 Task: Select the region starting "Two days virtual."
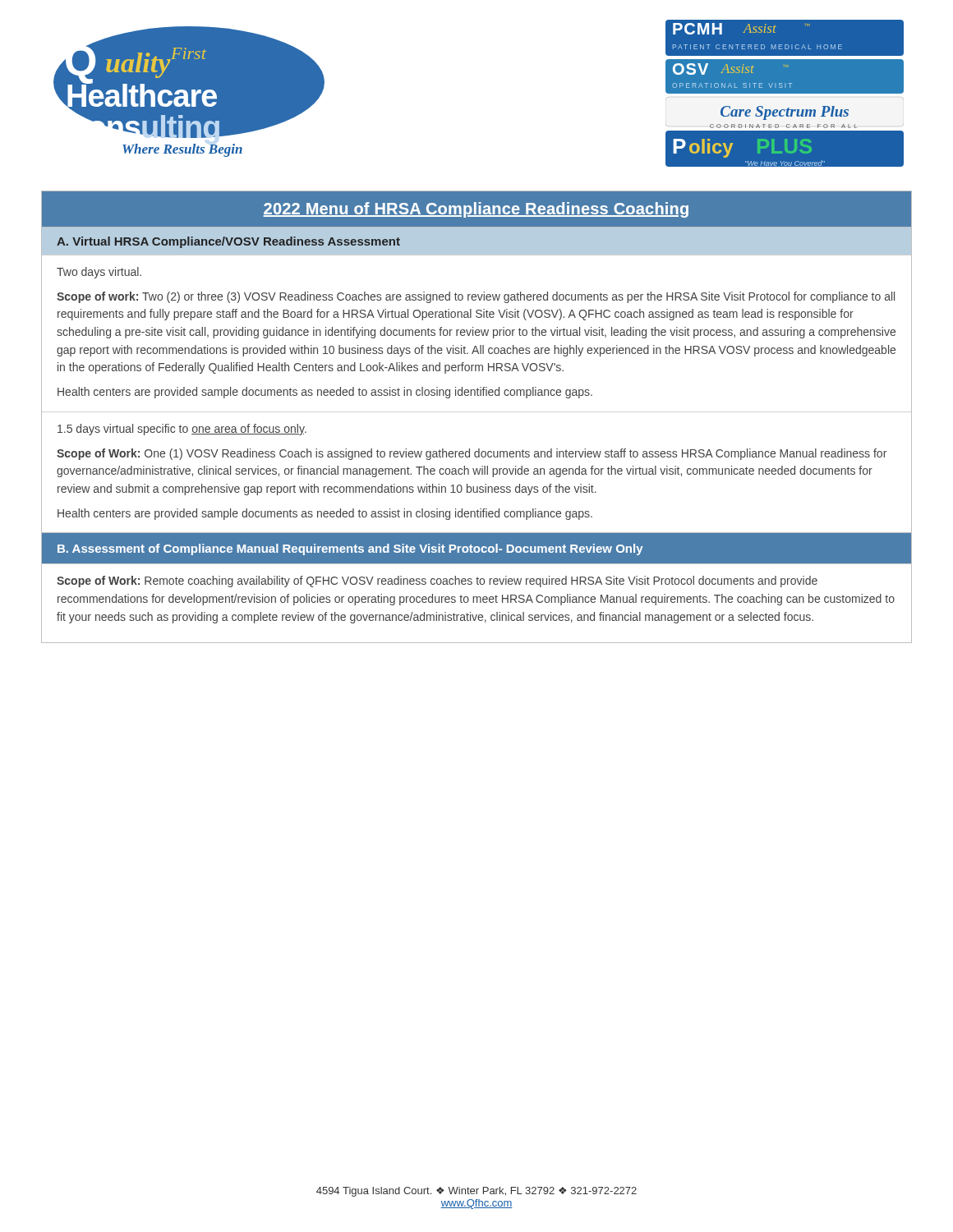[x=476, y=333]
